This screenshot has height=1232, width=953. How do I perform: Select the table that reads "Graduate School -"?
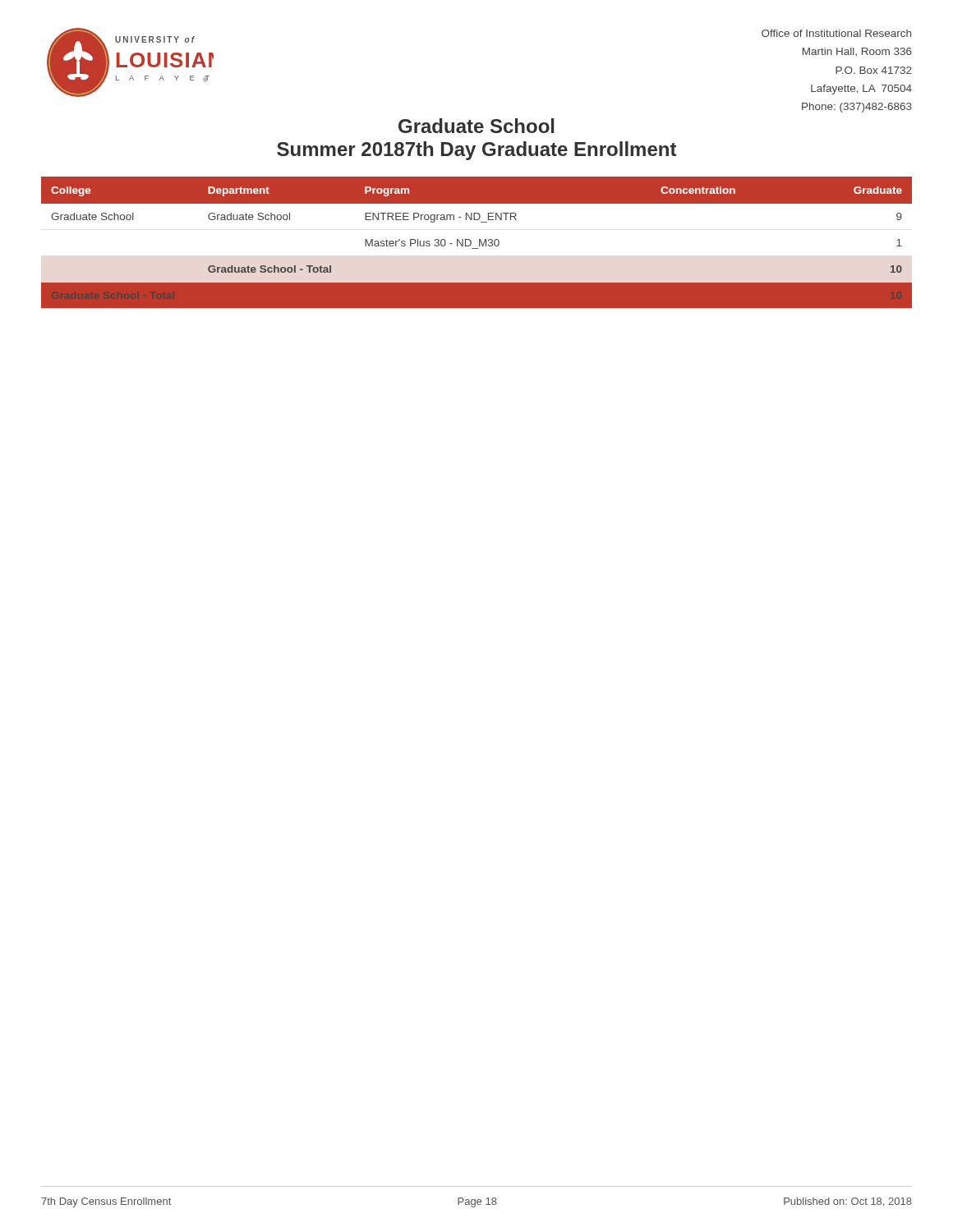(476, 243)
